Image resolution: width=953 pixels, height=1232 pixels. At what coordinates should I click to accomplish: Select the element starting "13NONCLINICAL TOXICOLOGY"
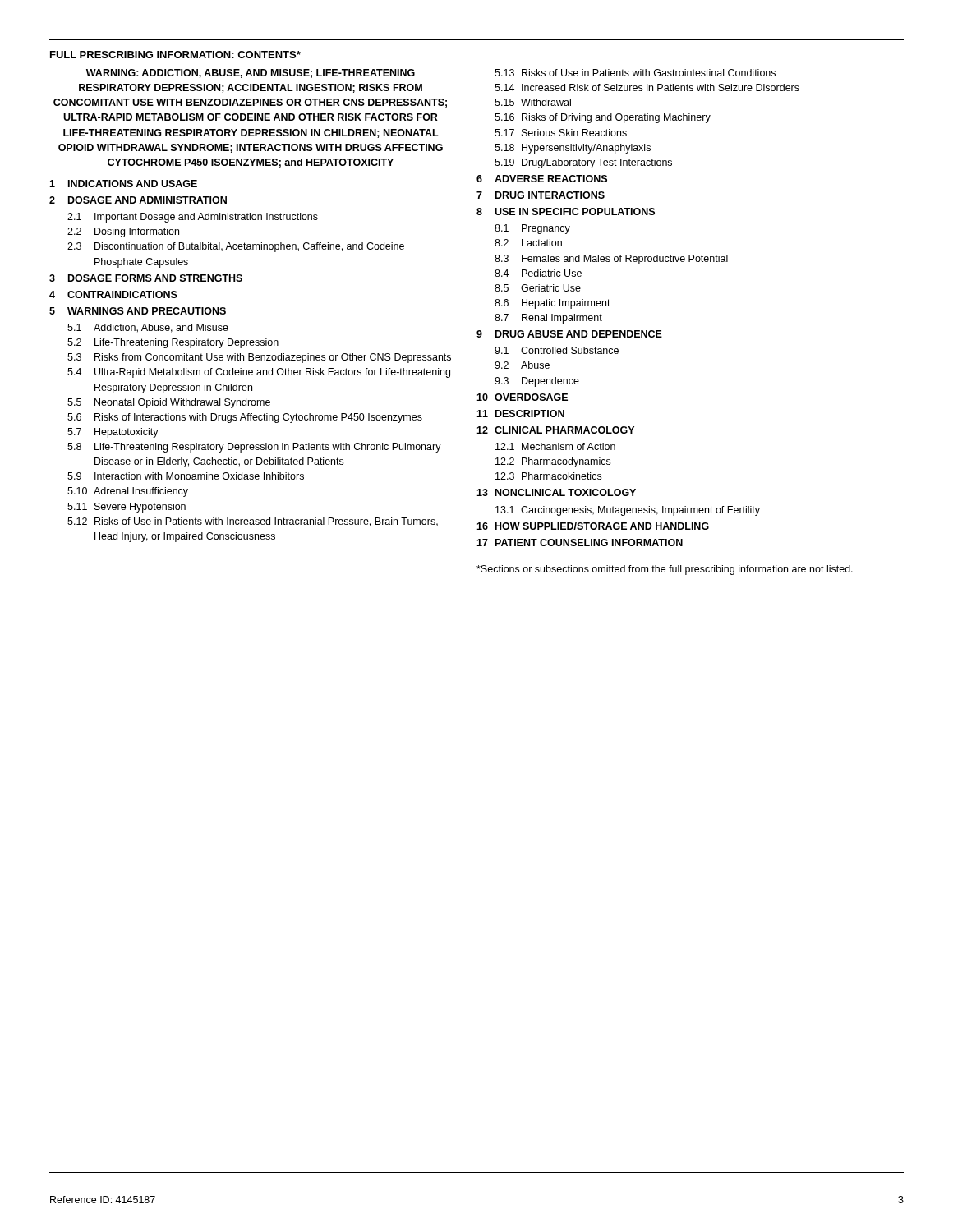click(x=556, y=493)
